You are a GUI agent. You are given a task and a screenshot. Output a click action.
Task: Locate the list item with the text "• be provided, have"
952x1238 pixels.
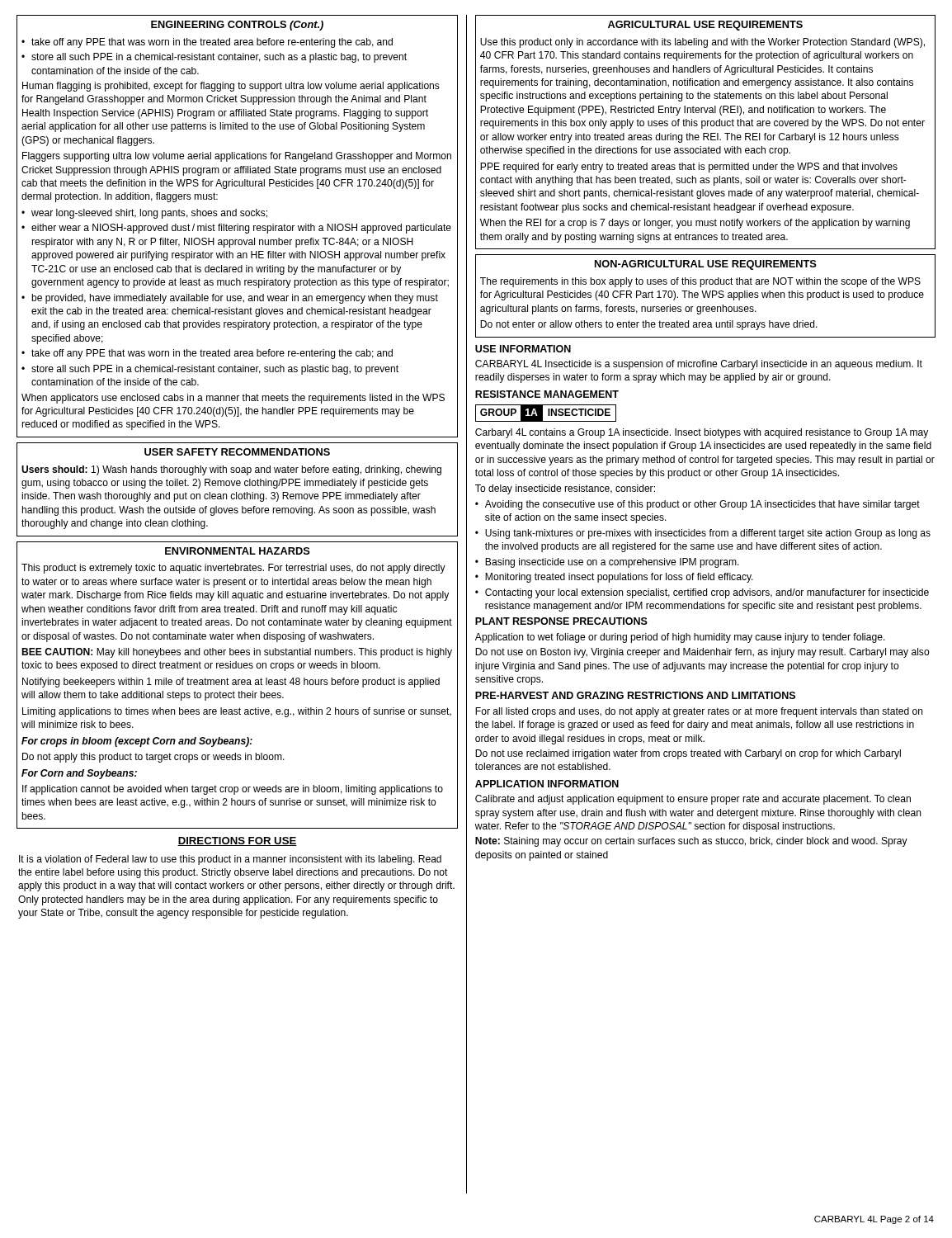pos(237,318)
